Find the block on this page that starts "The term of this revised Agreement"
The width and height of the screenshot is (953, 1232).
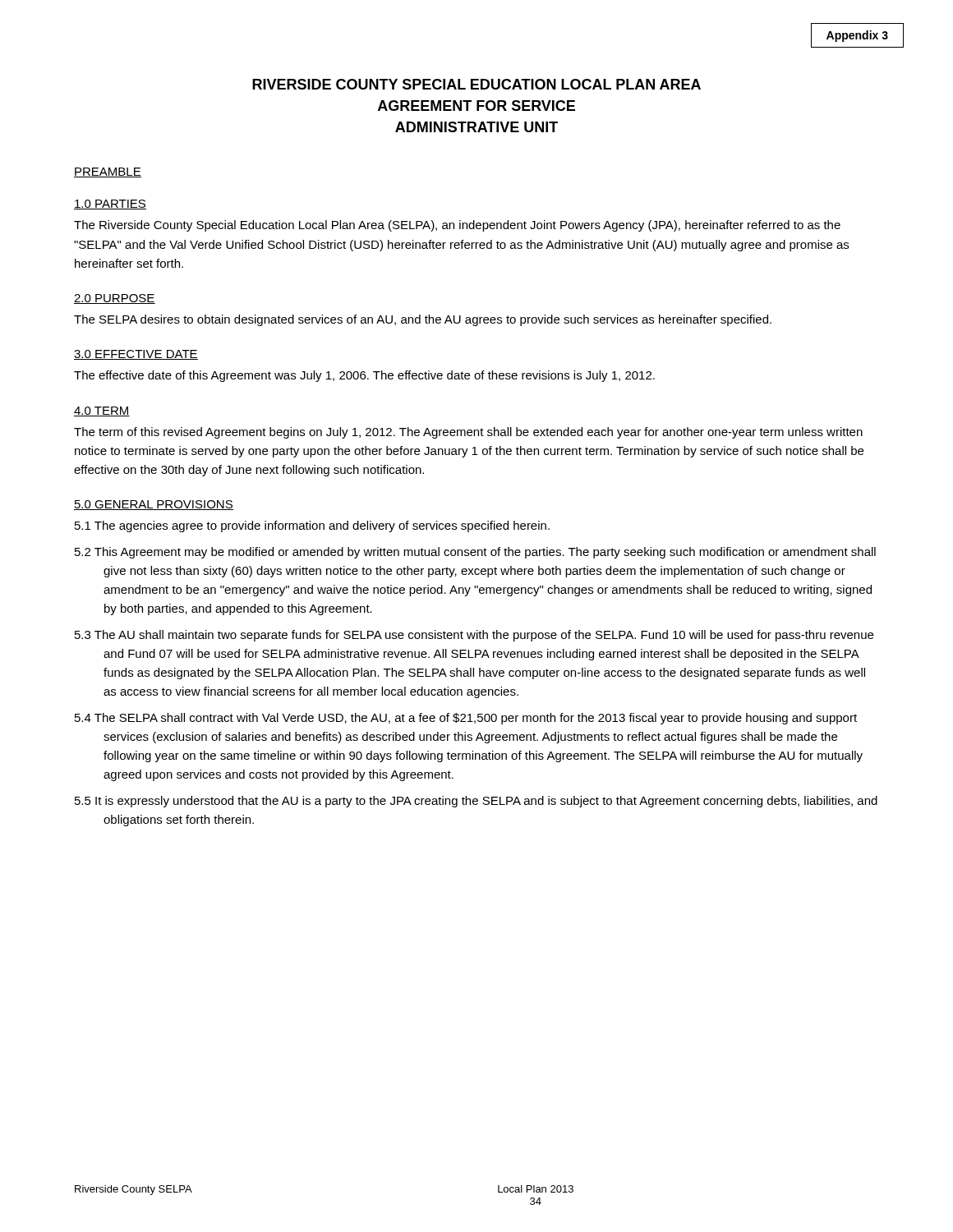pos(469,450)
